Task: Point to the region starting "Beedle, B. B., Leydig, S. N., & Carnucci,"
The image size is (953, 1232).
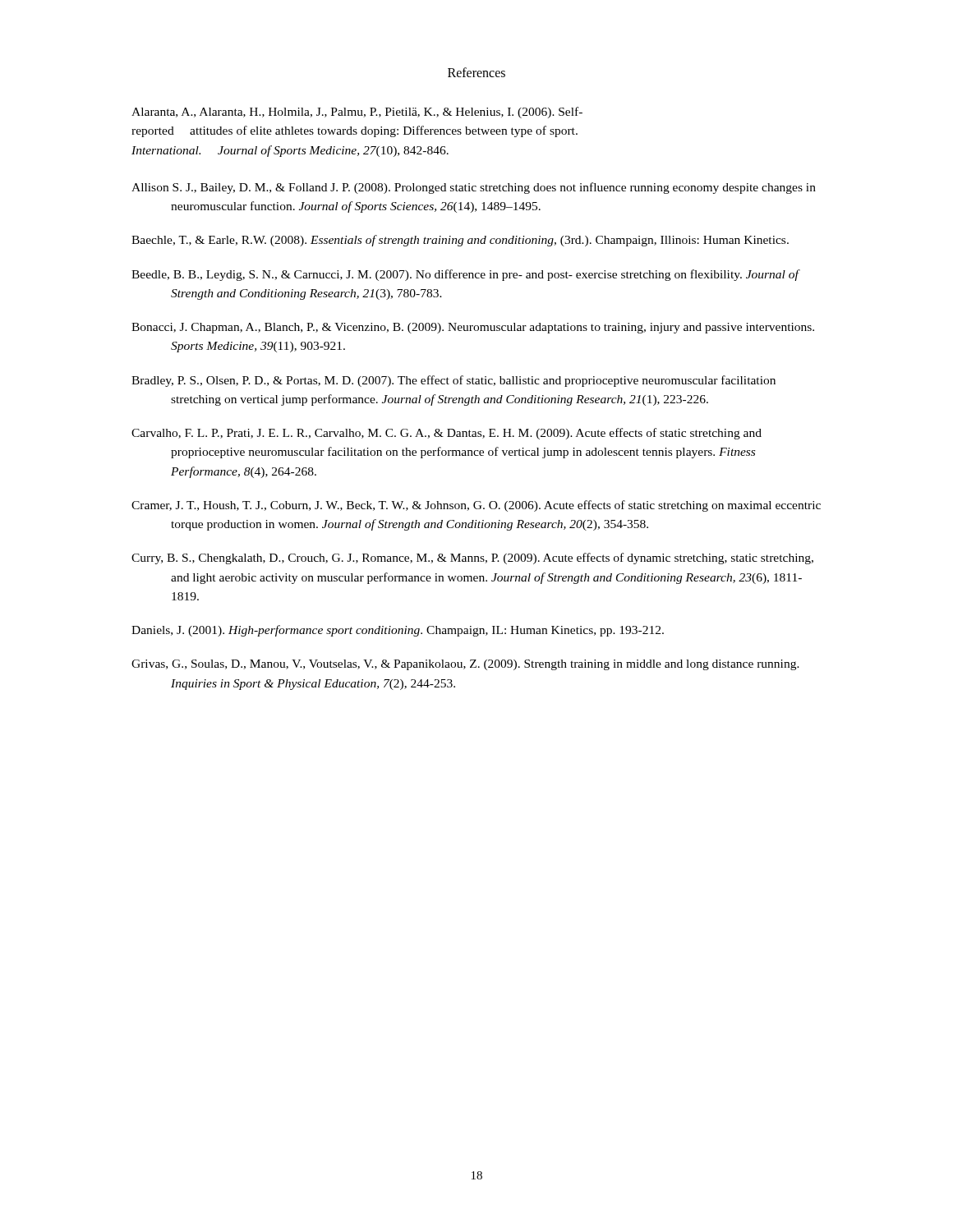Action: click(465, 283)
